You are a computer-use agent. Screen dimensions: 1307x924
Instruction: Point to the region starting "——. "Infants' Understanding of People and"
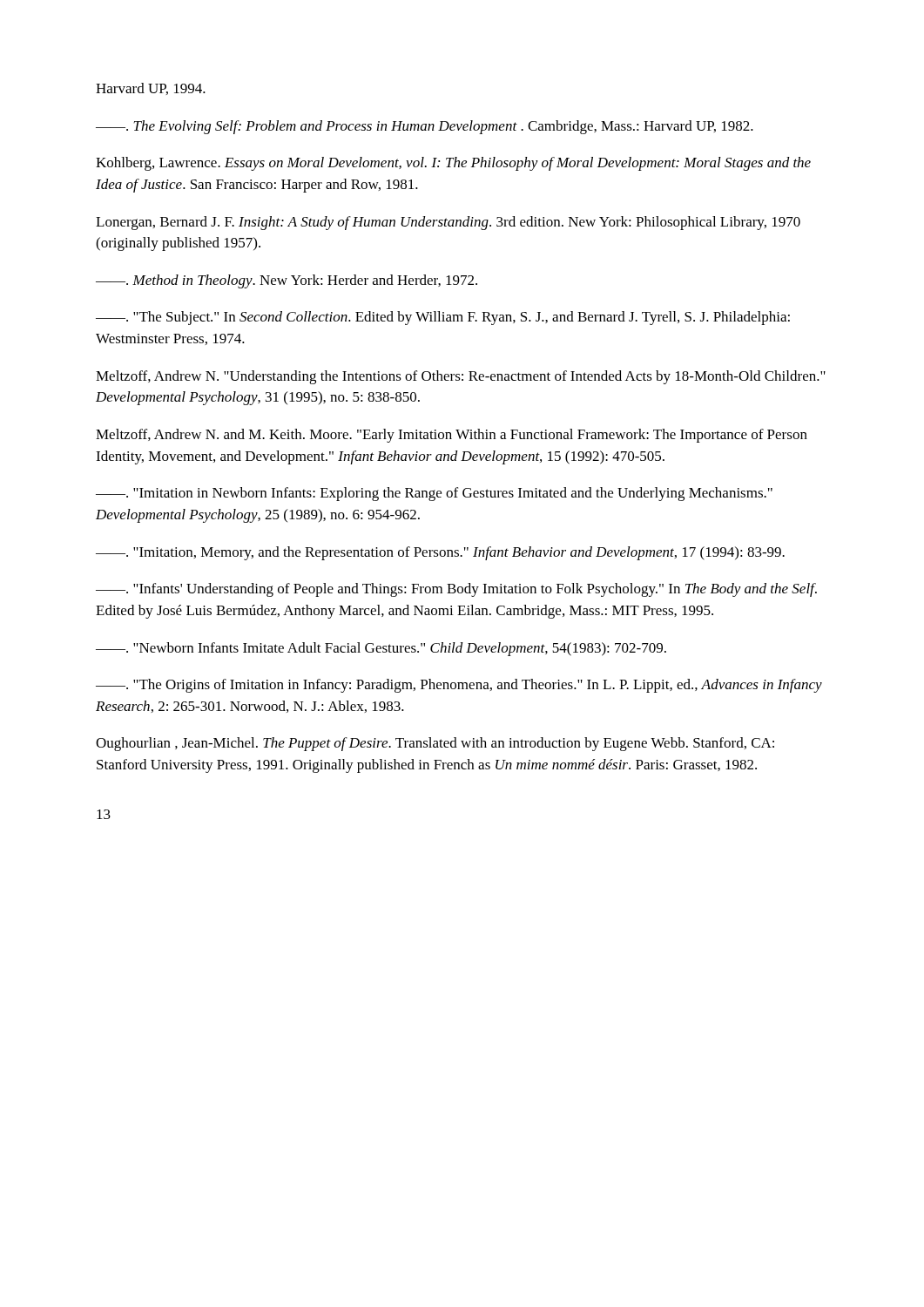457,600
